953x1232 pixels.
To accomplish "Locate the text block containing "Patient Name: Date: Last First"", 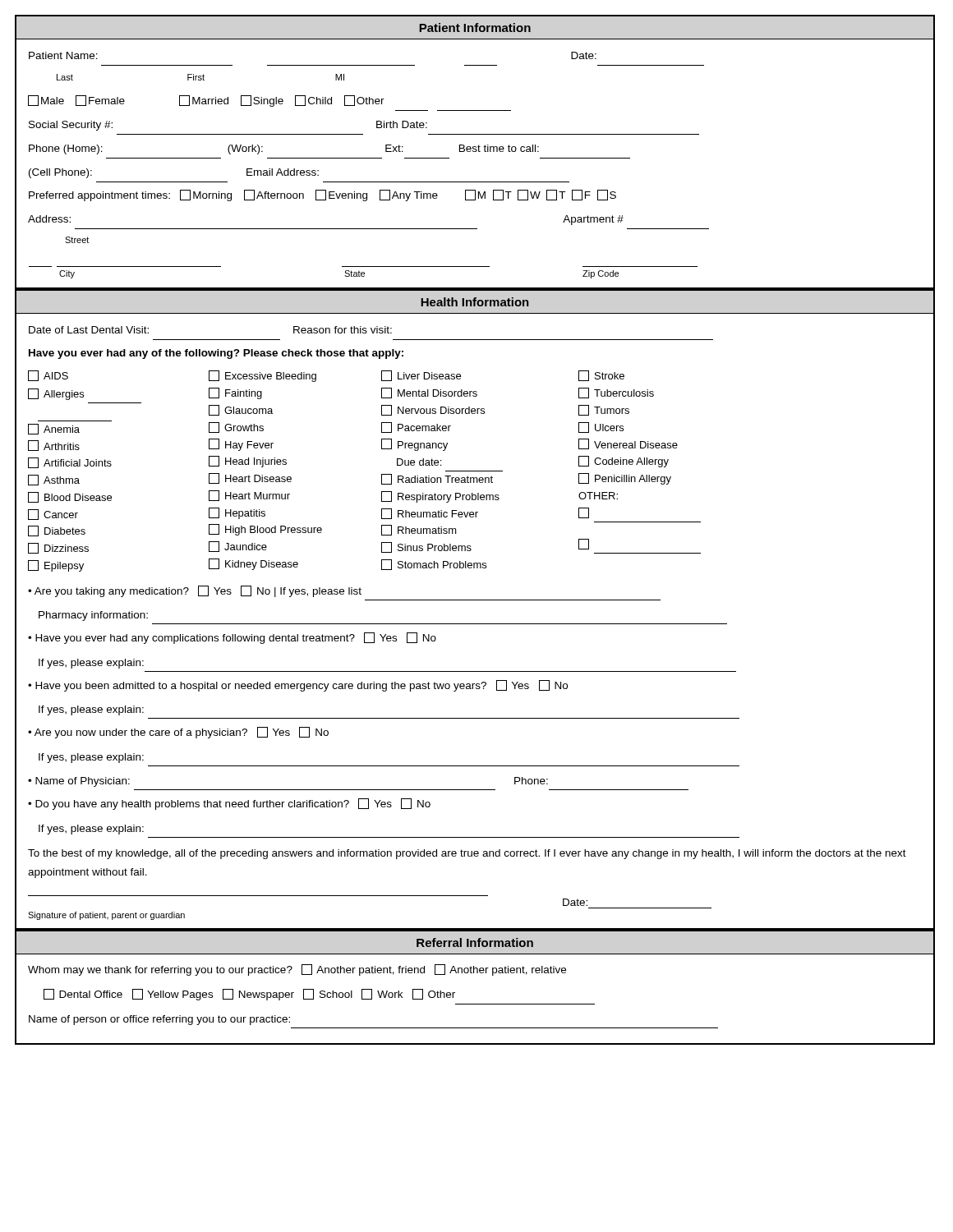I will click(475, 163).
